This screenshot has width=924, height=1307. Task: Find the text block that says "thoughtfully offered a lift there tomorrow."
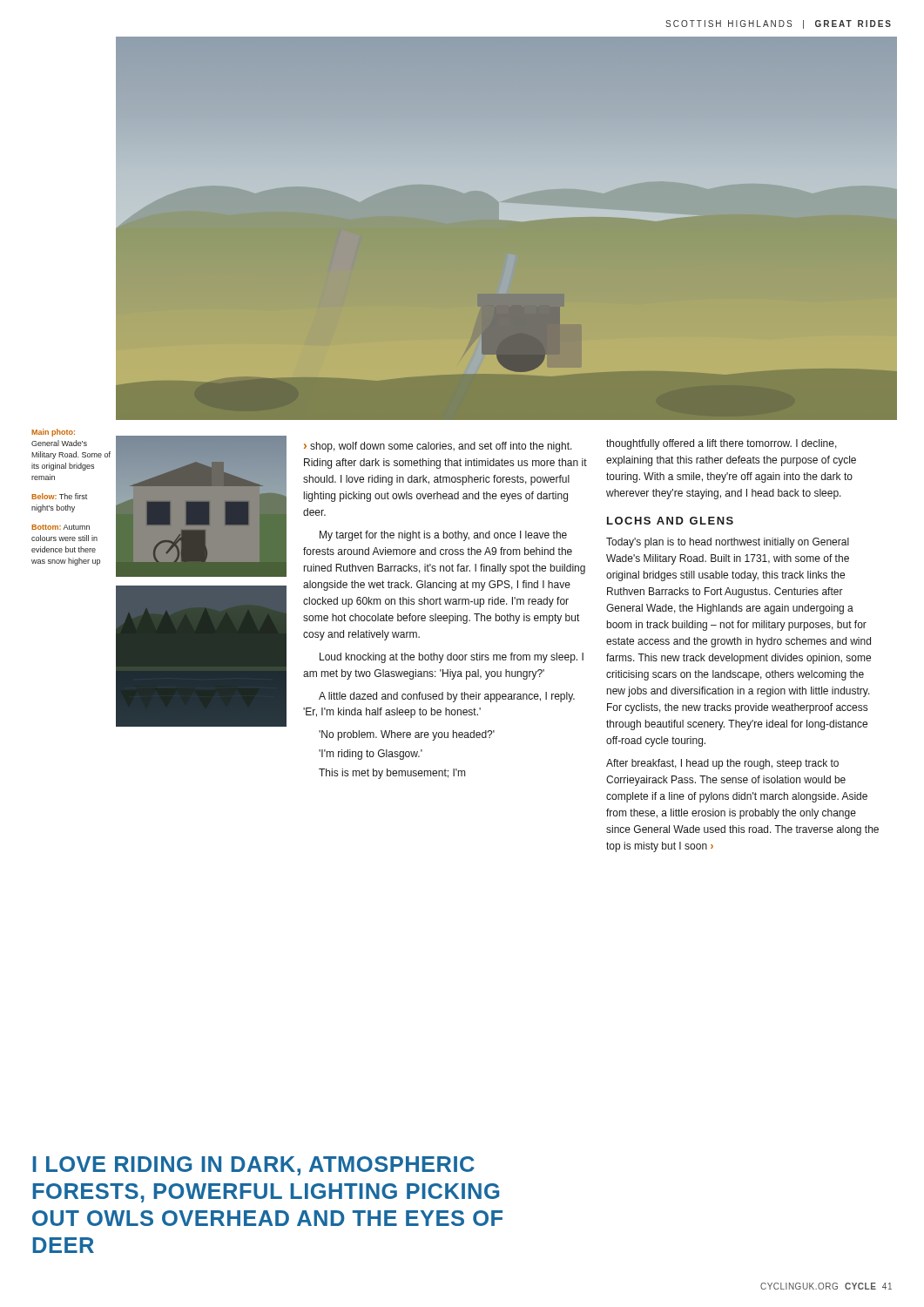click(x=744, y=469)
